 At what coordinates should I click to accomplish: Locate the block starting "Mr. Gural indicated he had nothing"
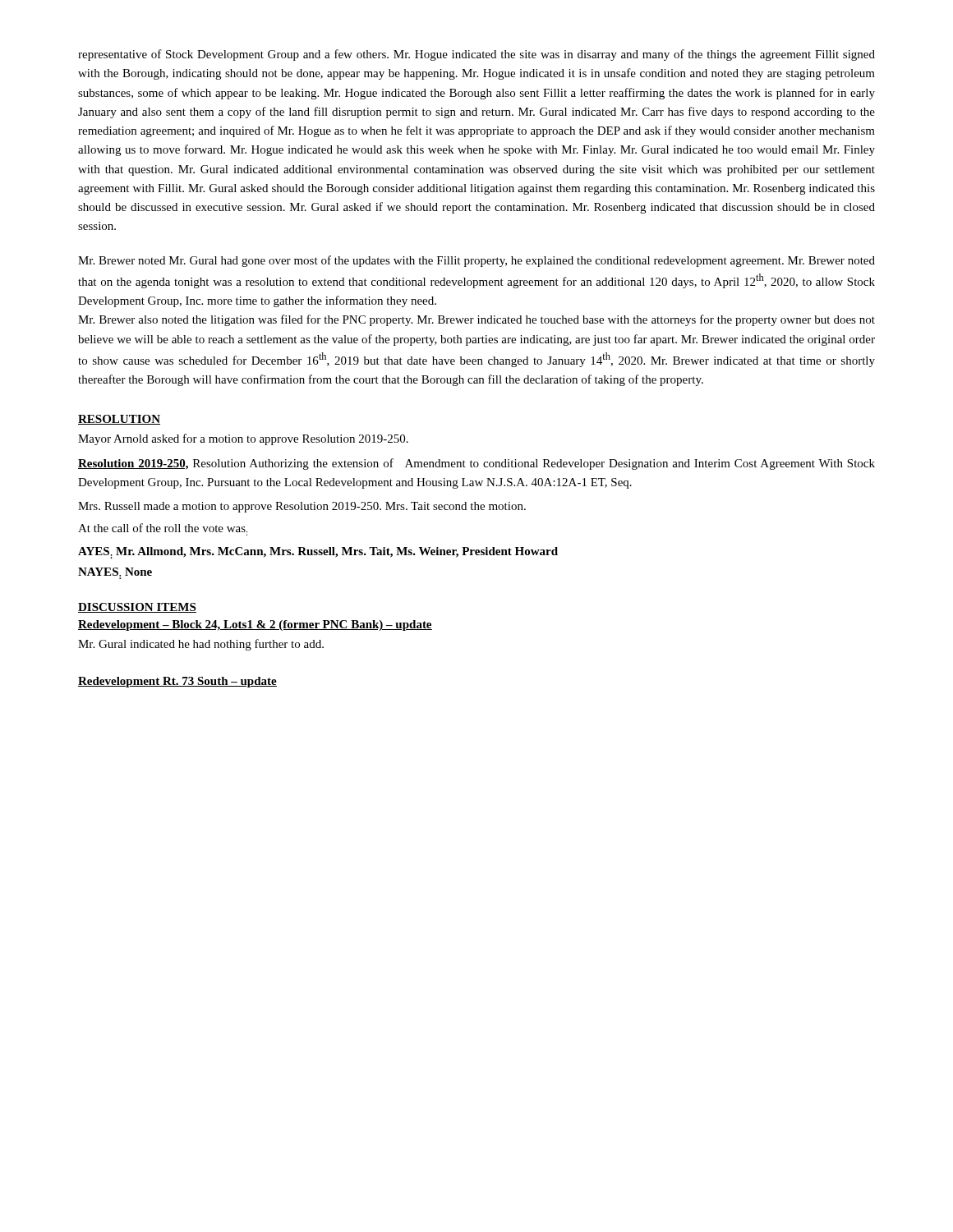point(201,644)
